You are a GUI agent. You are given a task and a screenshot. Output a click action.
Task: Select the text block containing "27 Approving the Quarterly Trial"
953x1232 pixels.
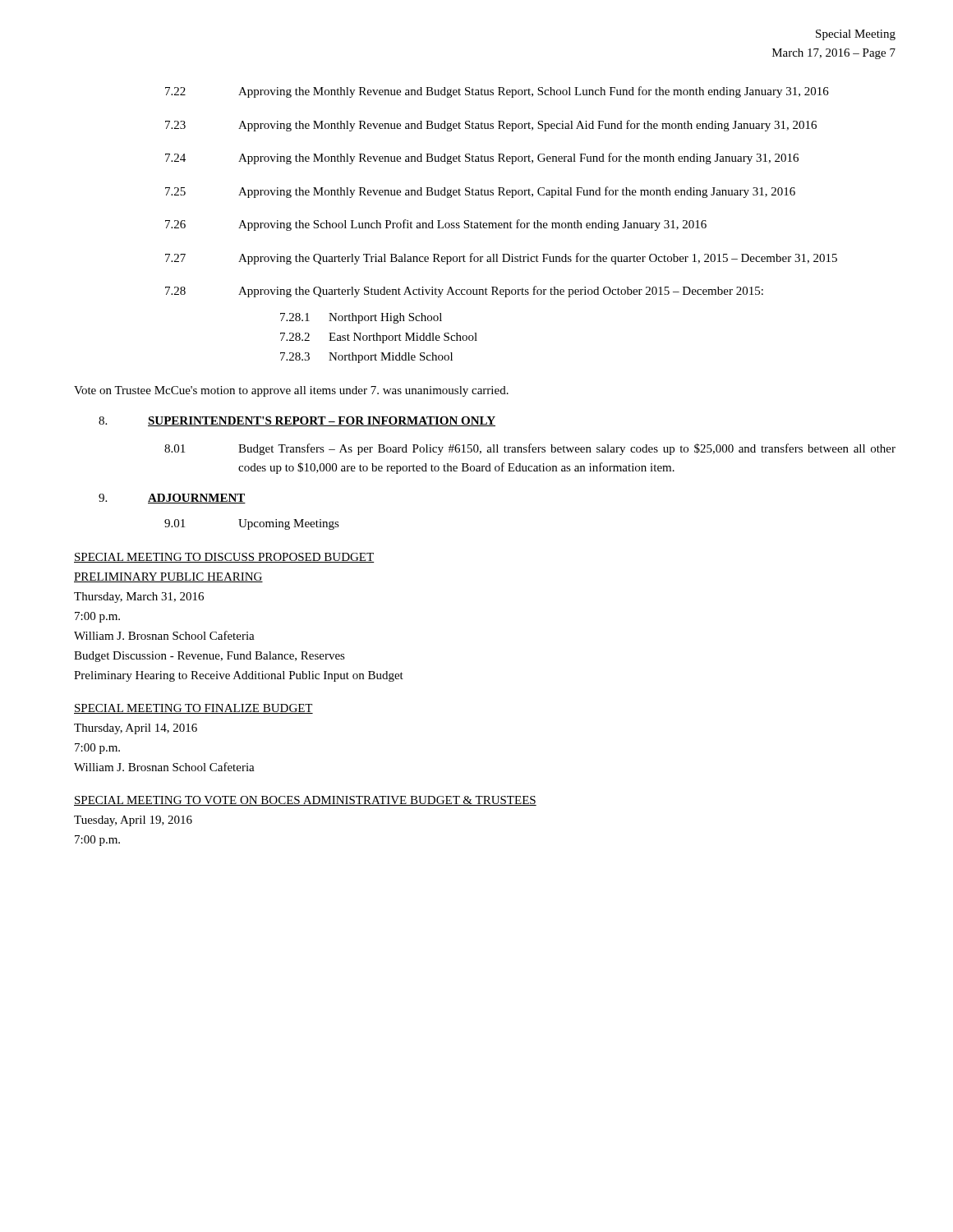[485, 258]
